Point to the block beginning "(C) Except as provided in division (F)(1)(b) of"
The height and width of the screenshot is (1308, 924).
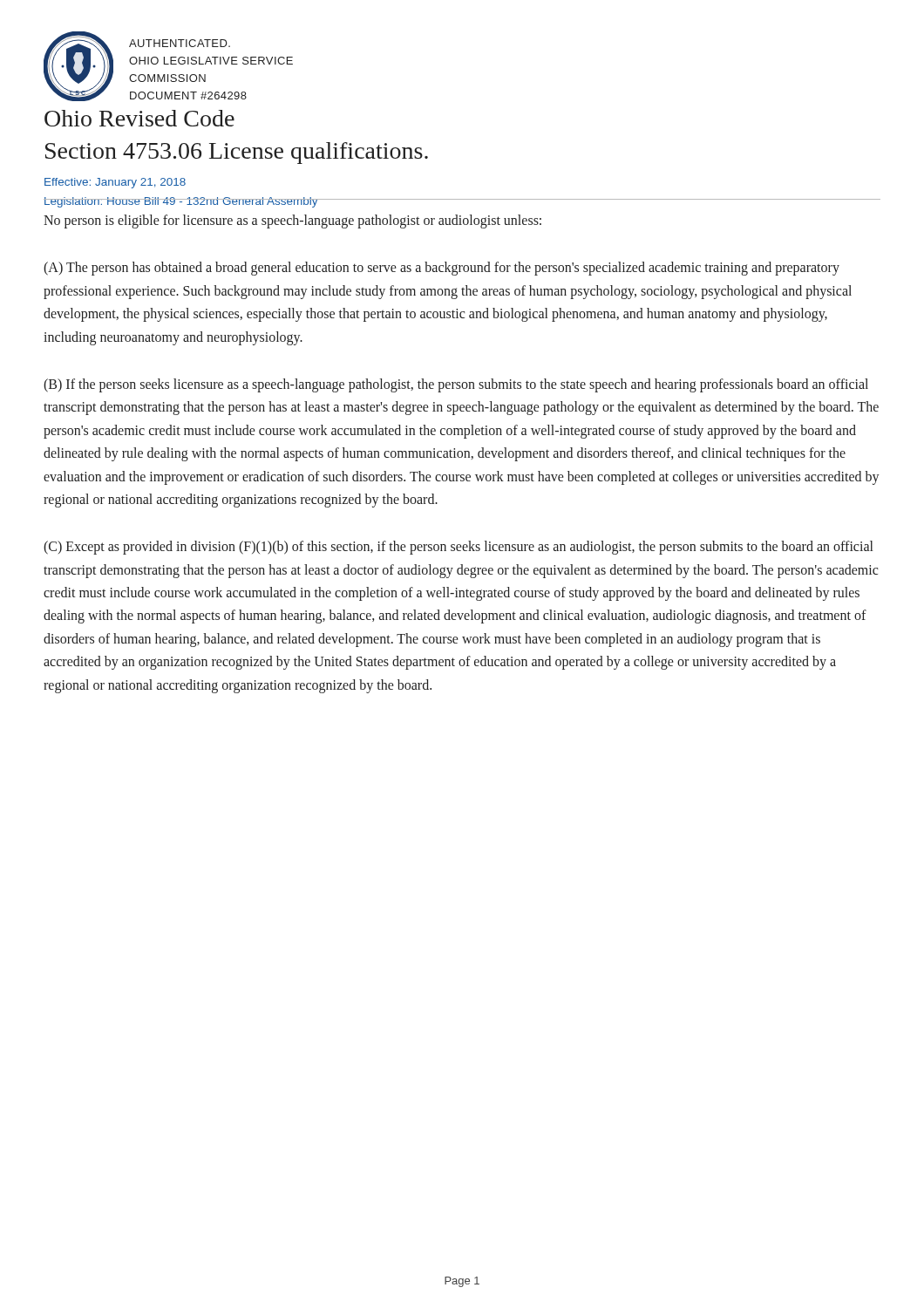(462, 616)
